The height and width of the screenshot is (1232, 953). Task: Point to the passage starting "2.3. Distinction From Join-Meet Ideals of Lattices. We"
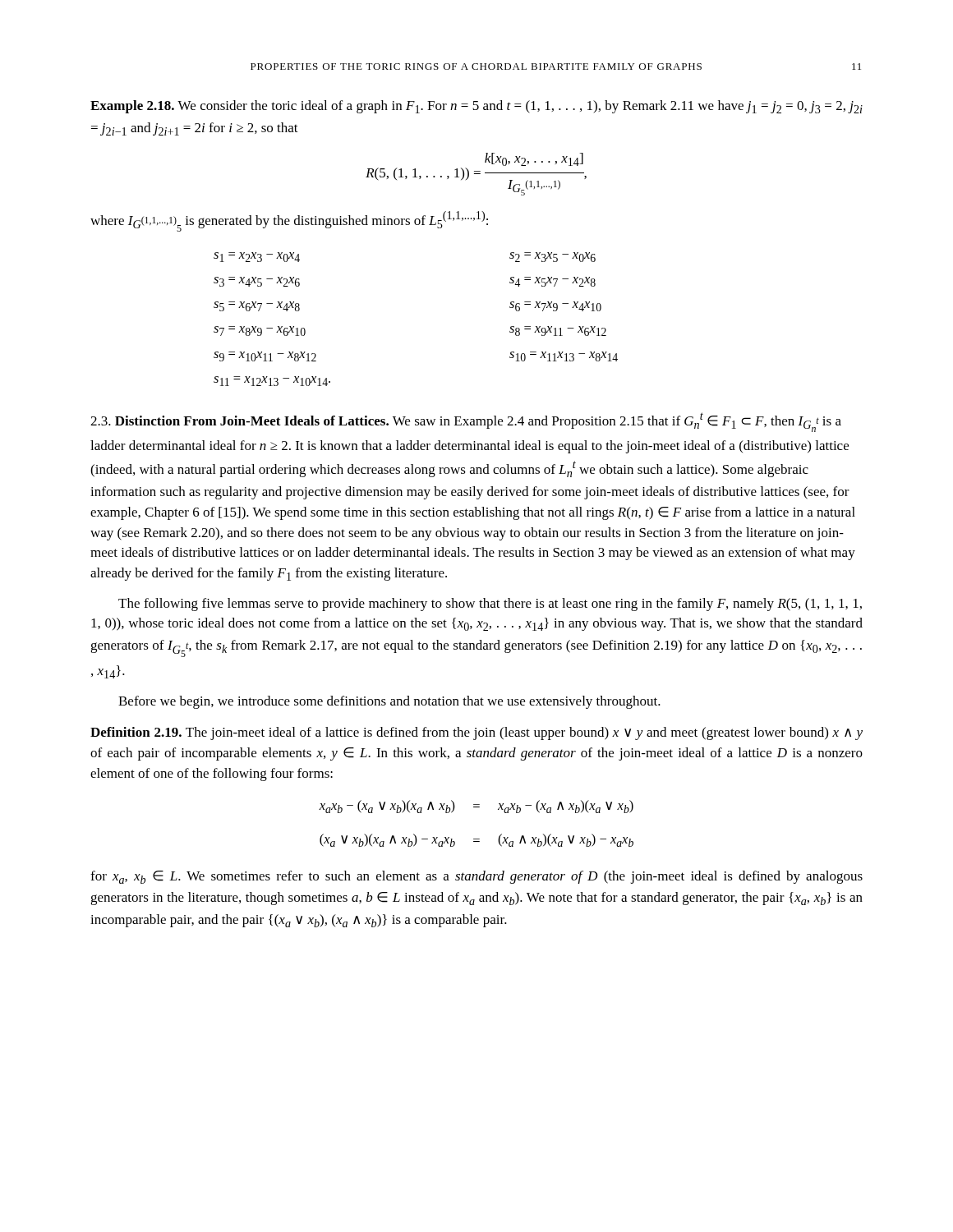click(473, 496)
